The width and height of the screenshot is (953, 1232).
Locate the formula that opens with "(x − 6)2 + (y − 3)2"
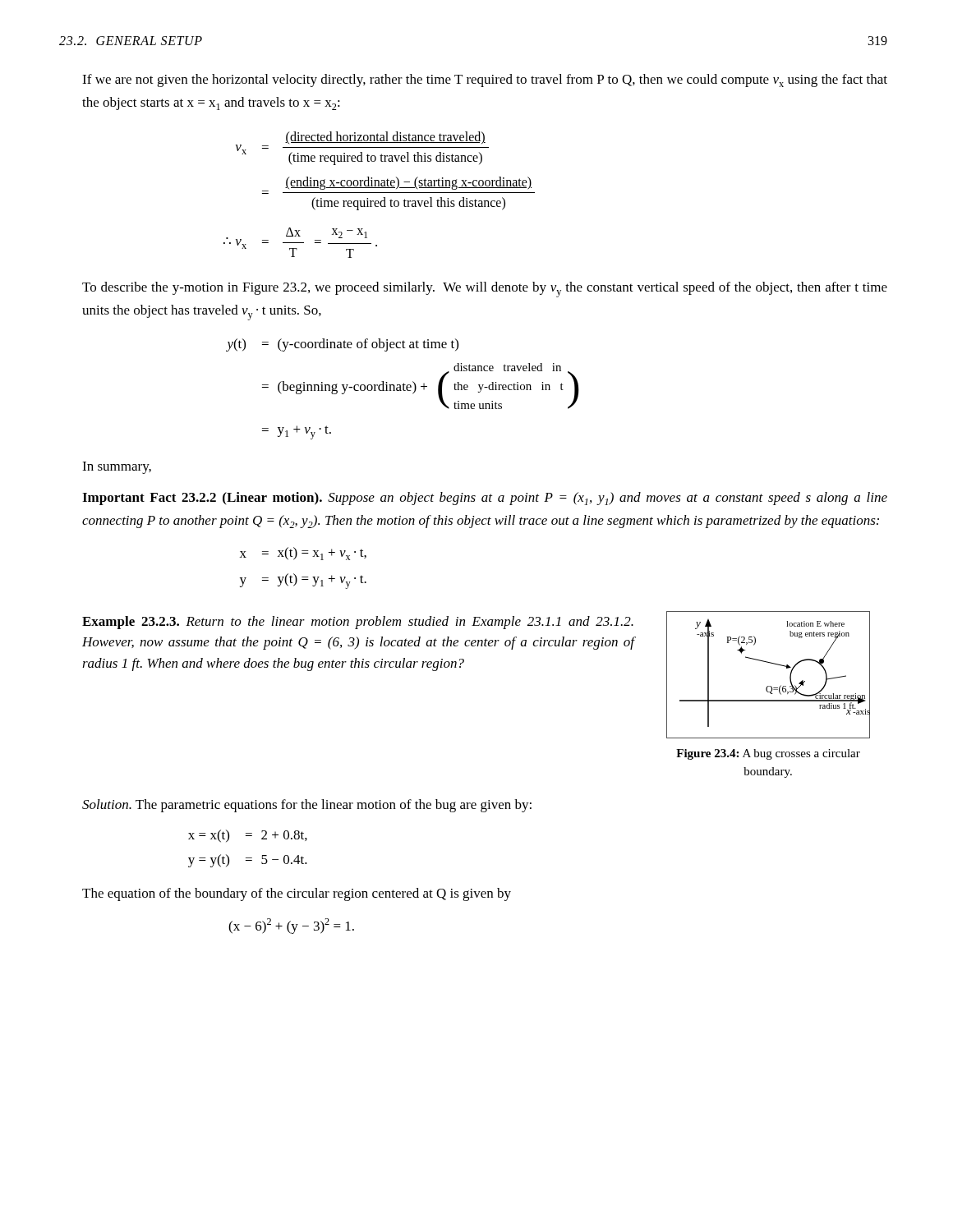click(x=291, y=926)
